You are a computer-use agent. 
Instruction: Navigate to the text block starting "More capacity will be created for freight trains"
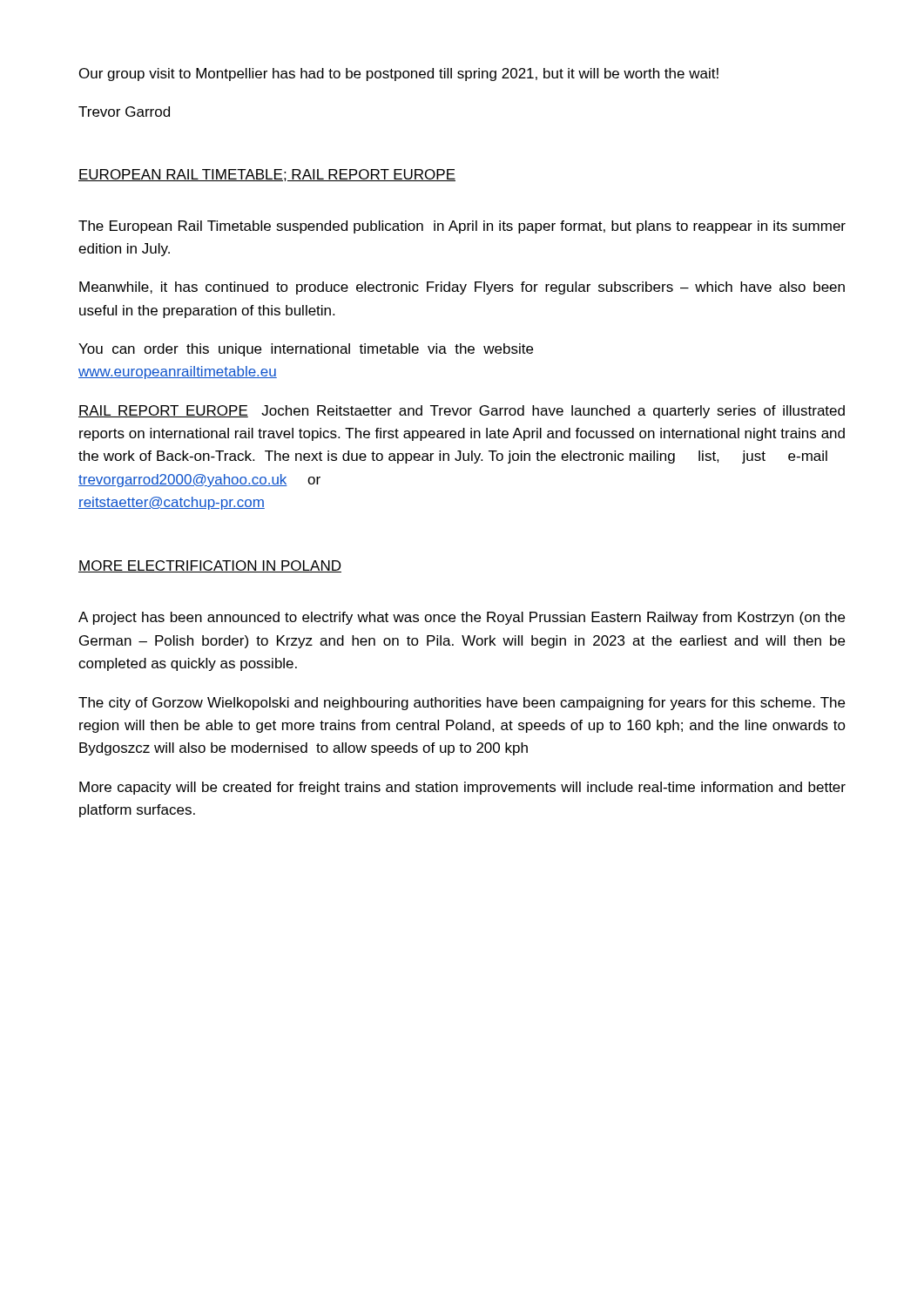point(462,798)
